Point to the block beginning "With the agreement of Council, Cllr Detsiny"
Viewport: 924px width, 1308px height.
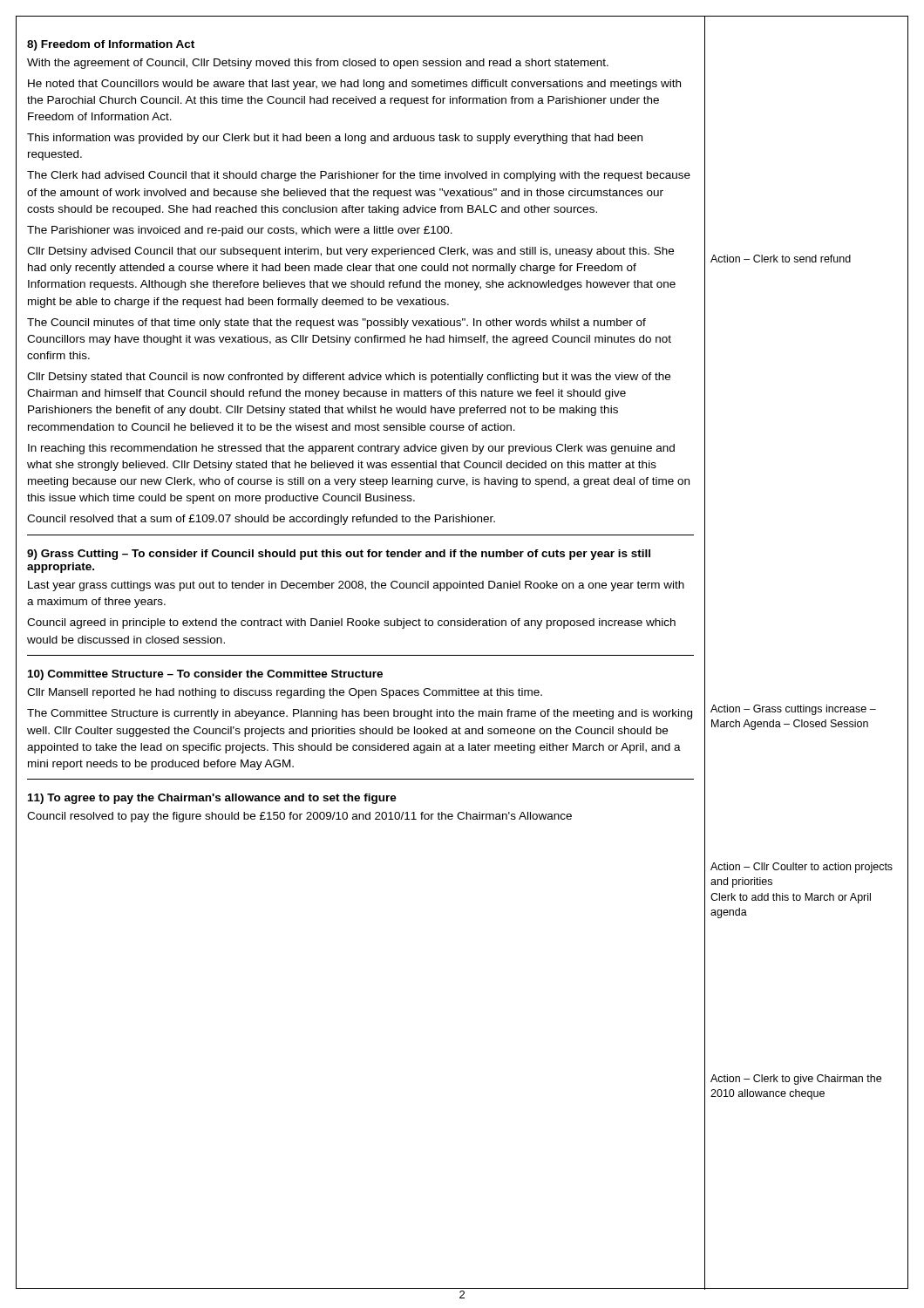point(360,290)
